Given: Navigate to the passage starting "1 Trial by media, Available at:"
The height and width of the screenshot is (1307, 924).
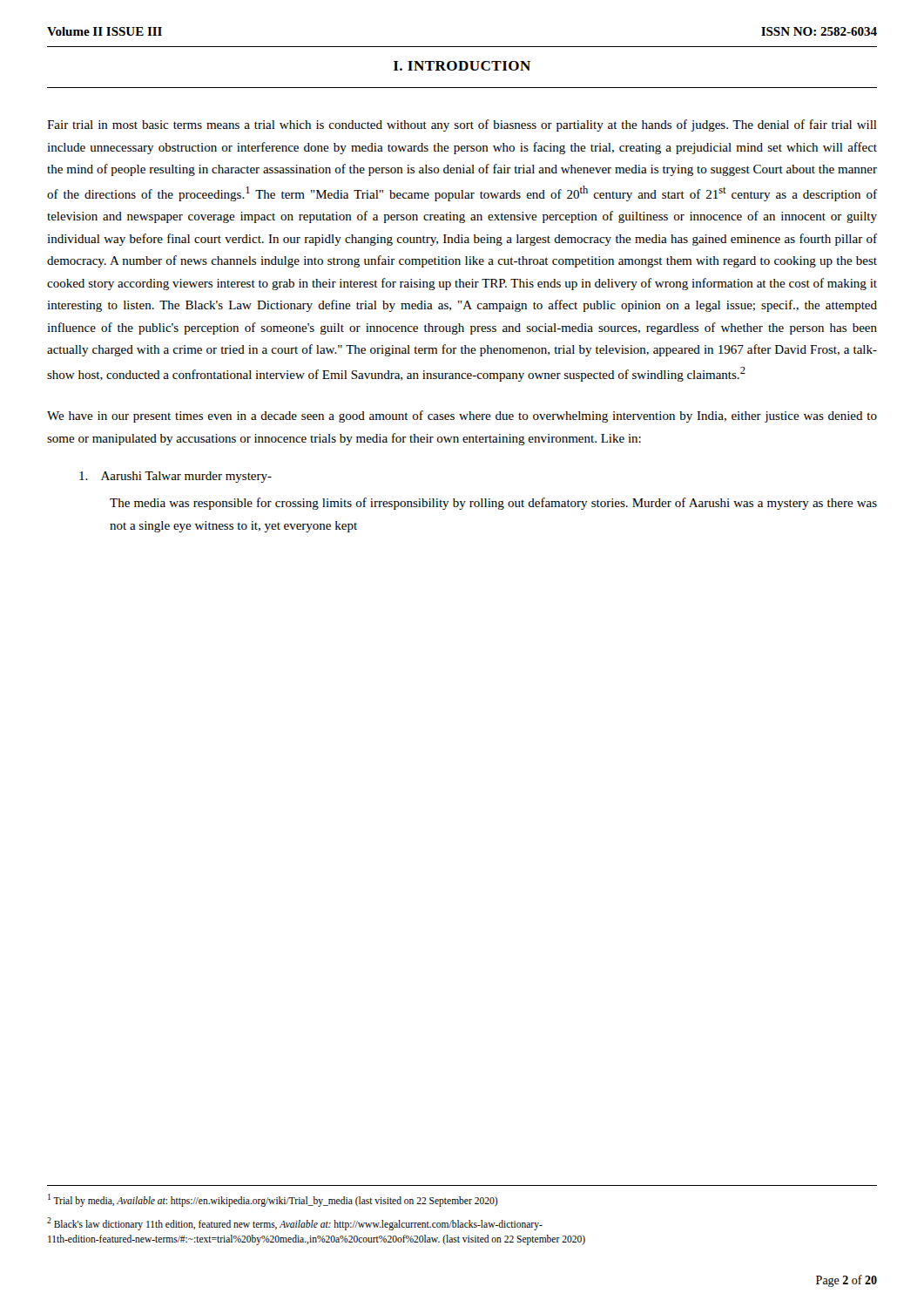Looking at the screenshot, I should 272,1199.
